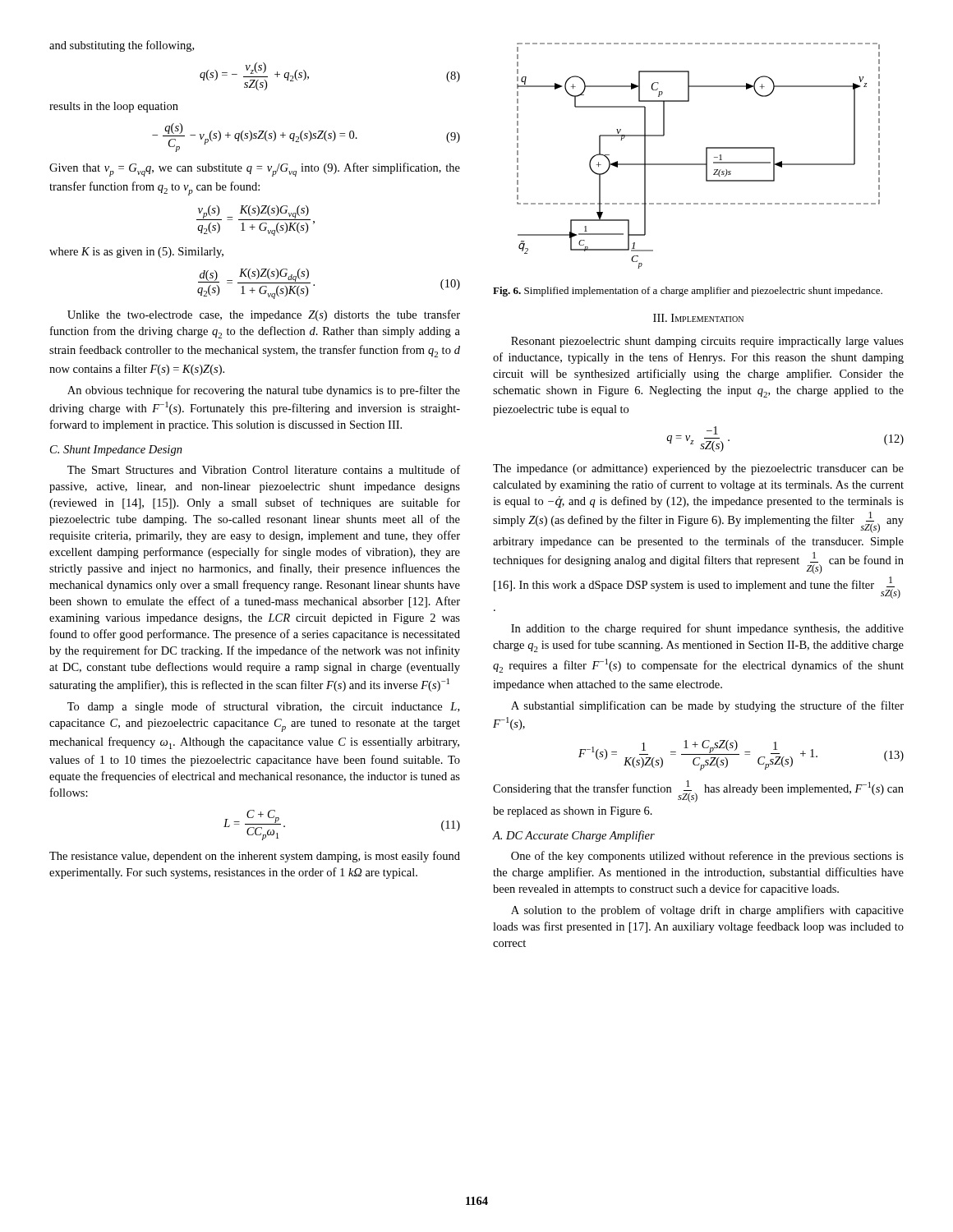This screenshot has width=953, height=1232.
Task: Click on the text starting "The Smart Structures and Vibration"
Action: [255, 631]
